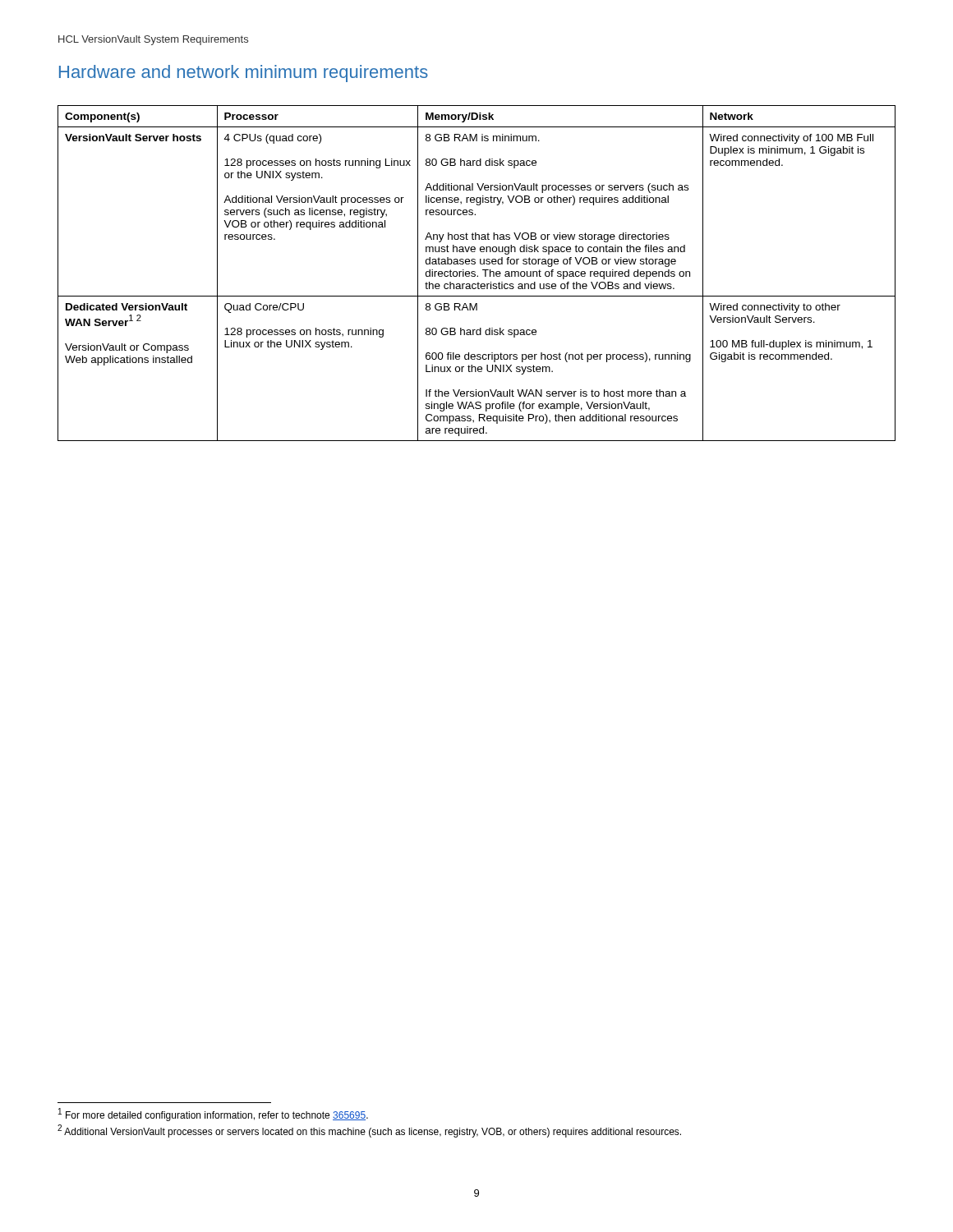
Task: Select the footnote containing "2 Additional VersionVault processes or servers"
Action: coord(370,1131)
